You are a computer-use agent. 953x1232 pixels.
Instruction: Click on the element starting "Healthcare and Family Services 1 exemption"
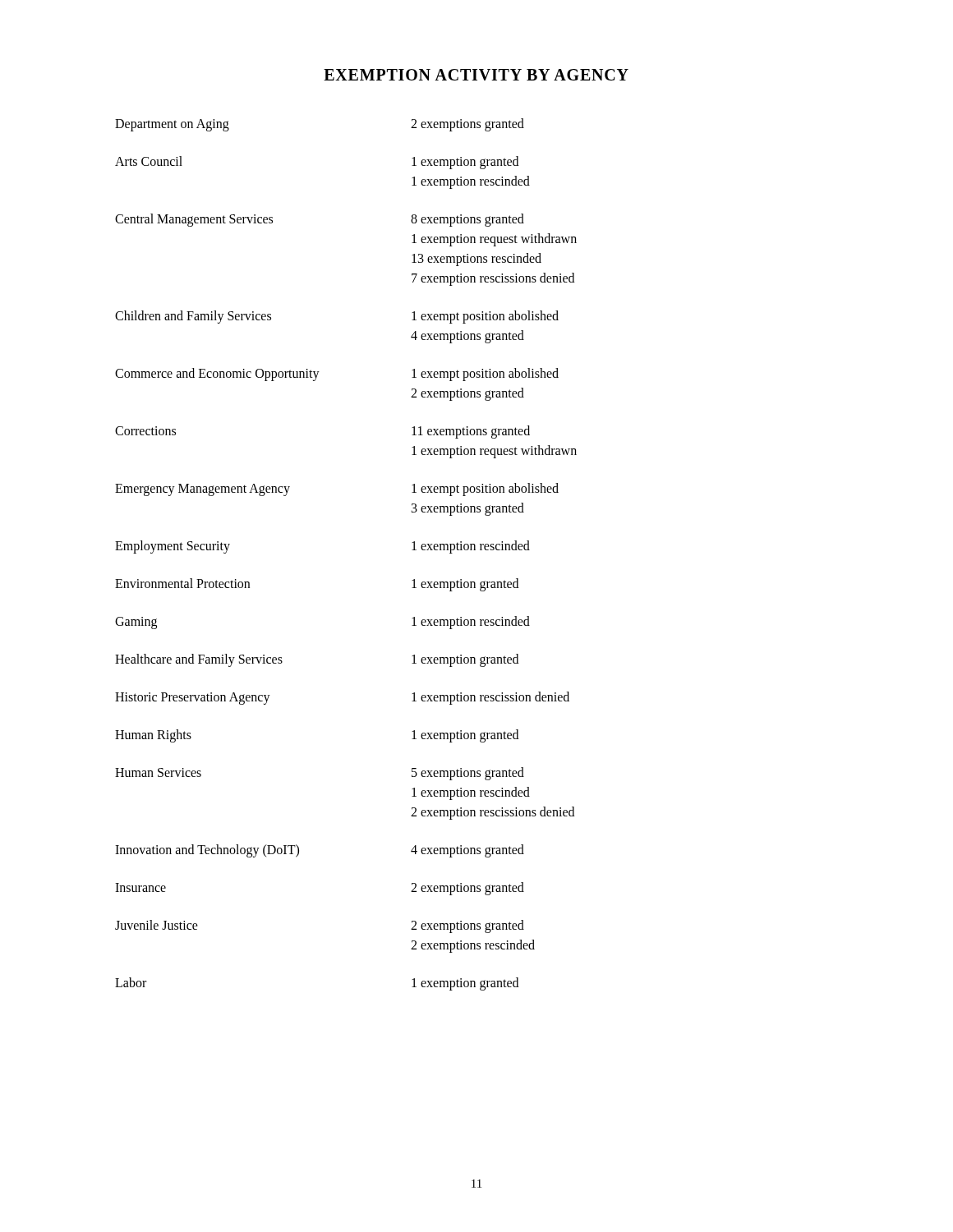pyautogui.click(x=476, y=659)
